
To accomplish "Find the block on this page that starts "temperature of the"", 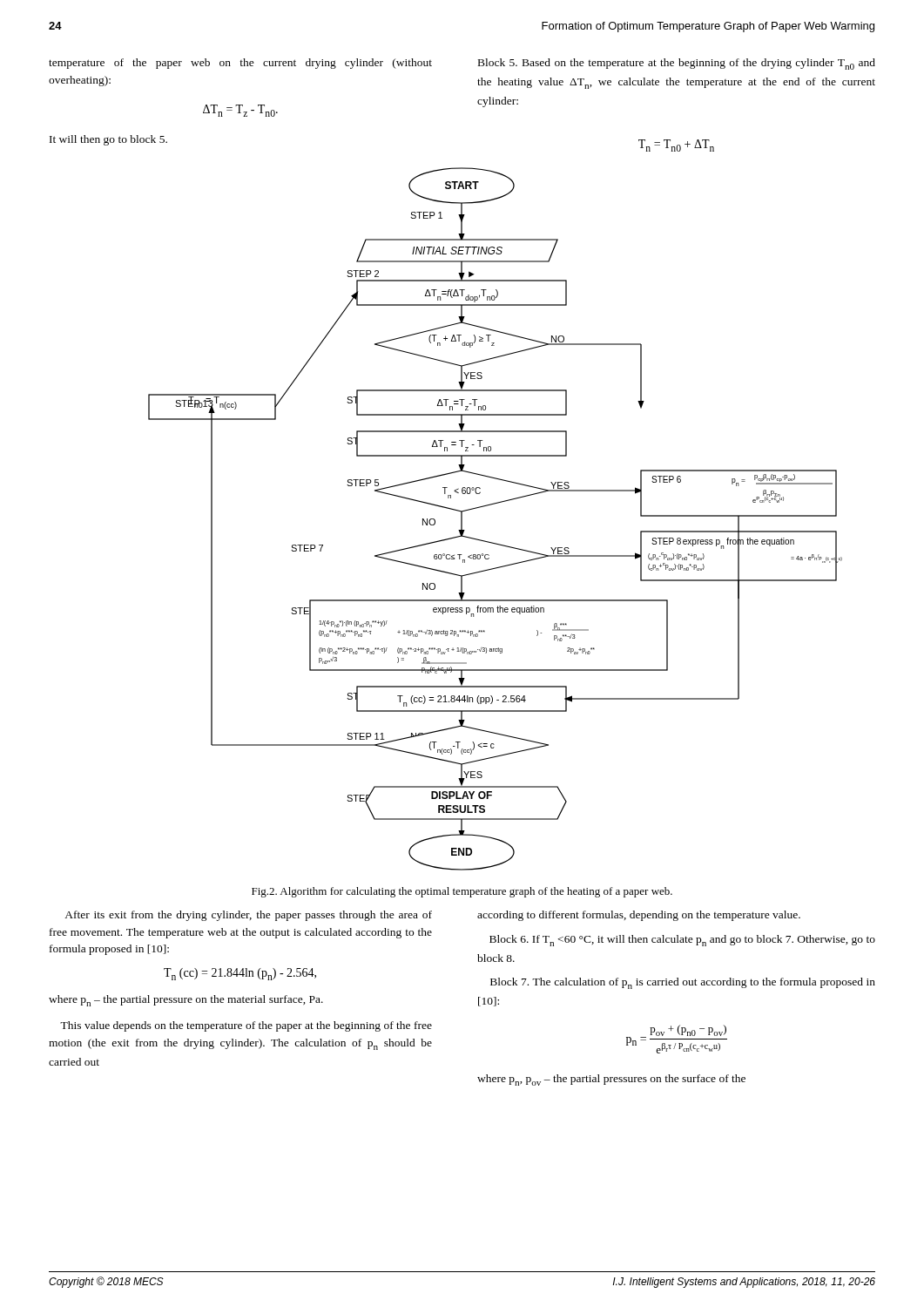I will [x=240, y=71].
